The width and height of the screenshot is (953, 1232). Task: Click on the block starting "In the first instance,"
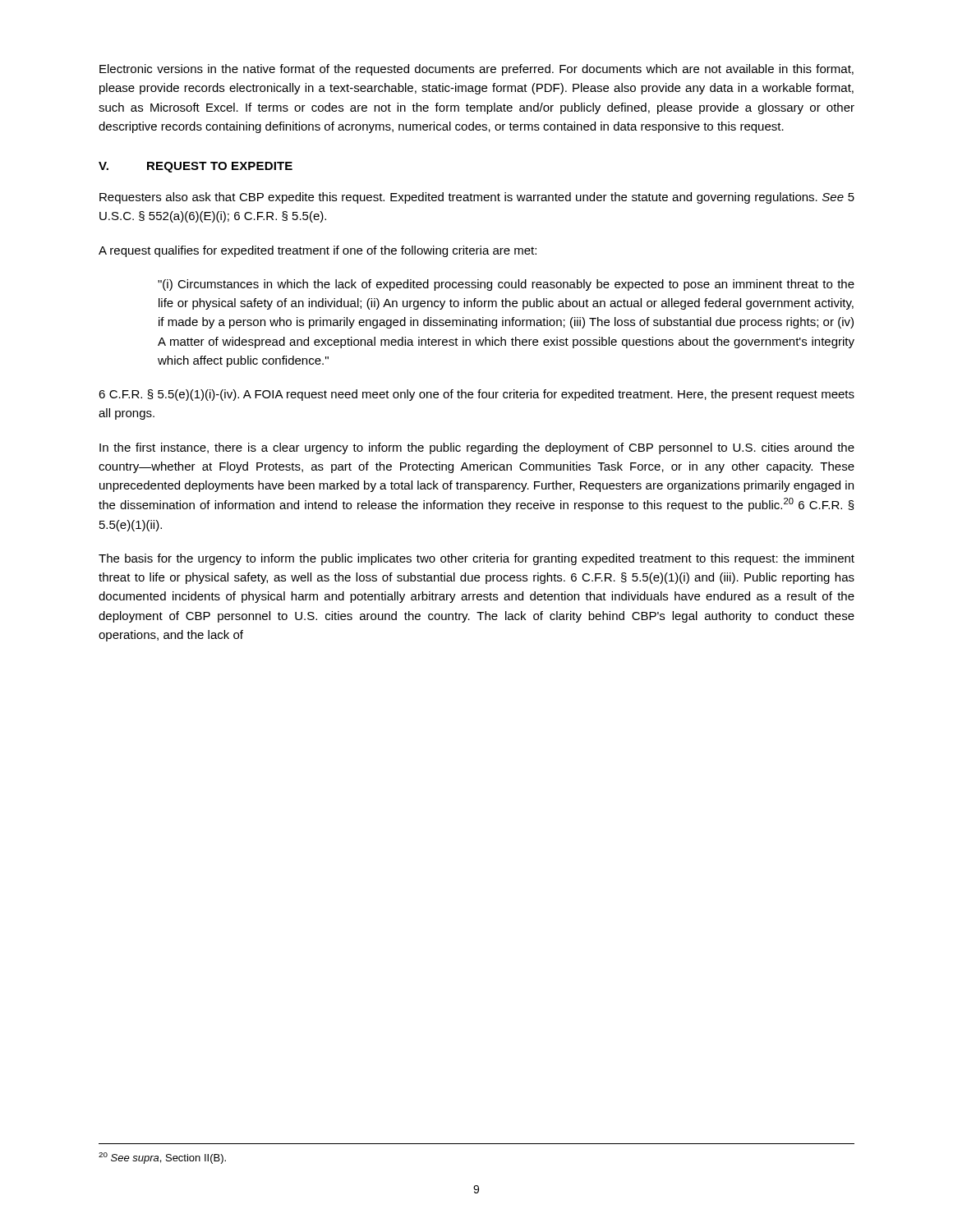tap(476, 485)
